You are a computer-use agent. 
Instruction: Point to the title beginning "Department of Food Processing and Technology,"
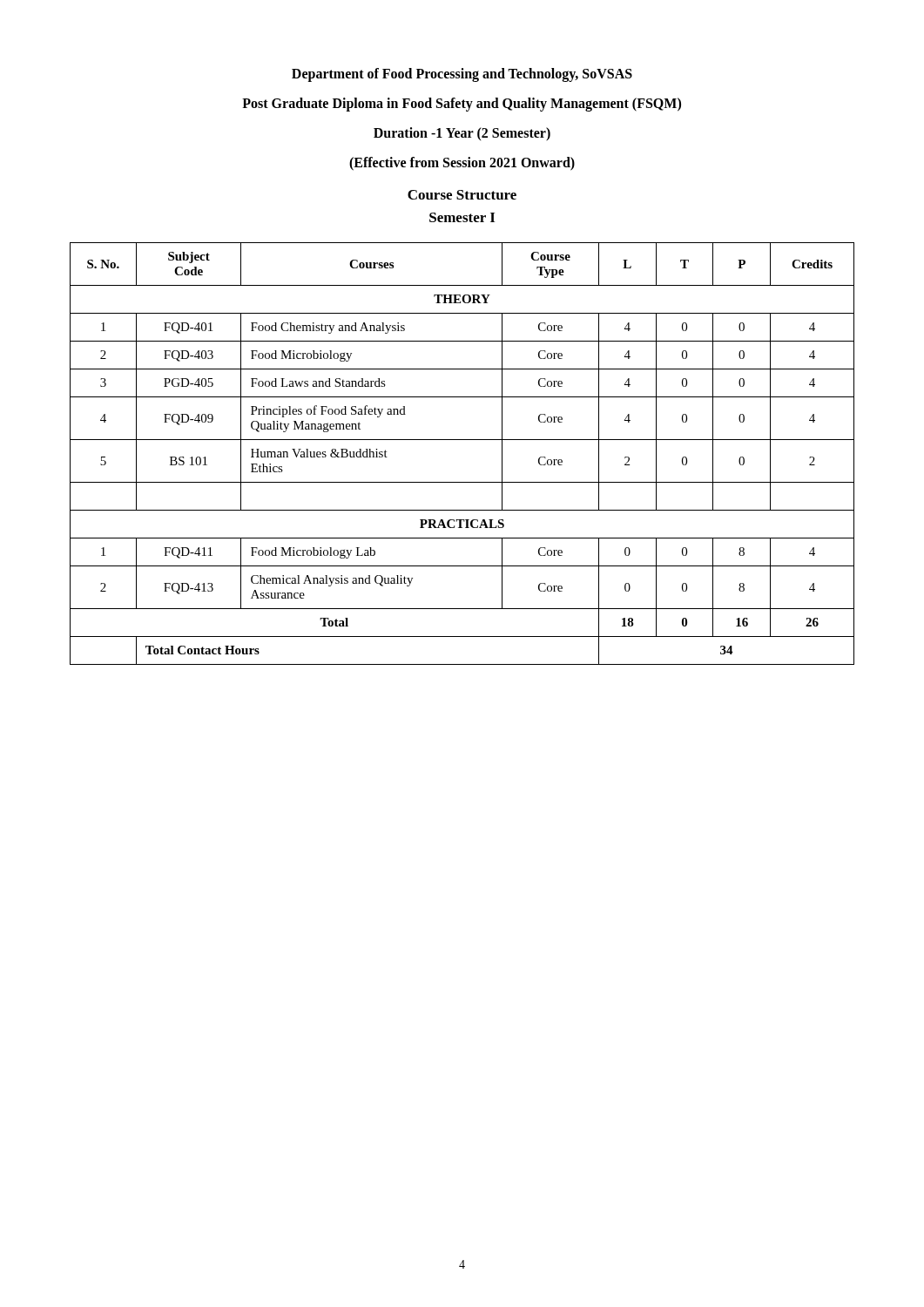(462, 119)
